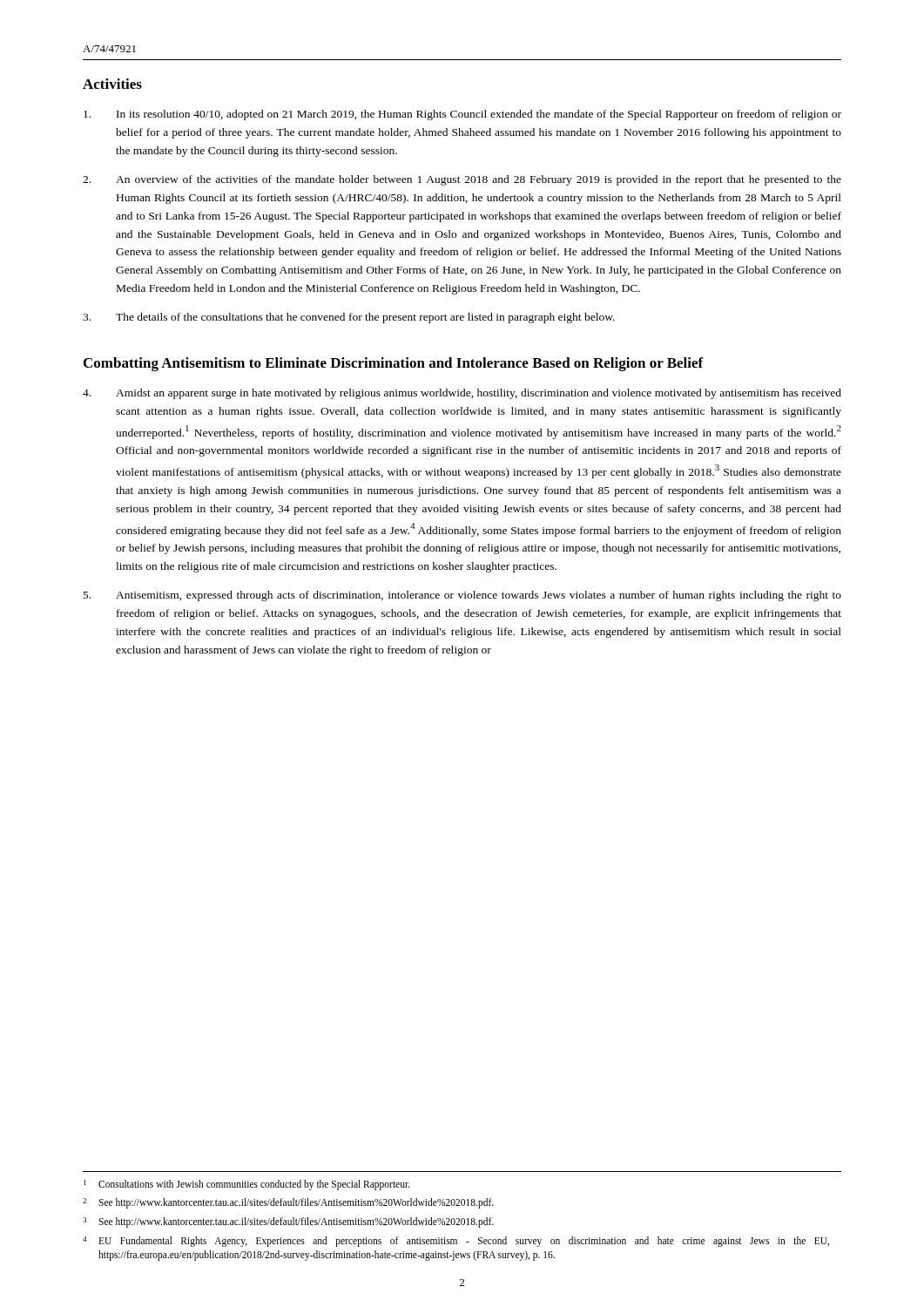
Task: Point to the block beginning "1Consultations with Jewish communities conducted by the Special"
Action: click(247, 1185)
